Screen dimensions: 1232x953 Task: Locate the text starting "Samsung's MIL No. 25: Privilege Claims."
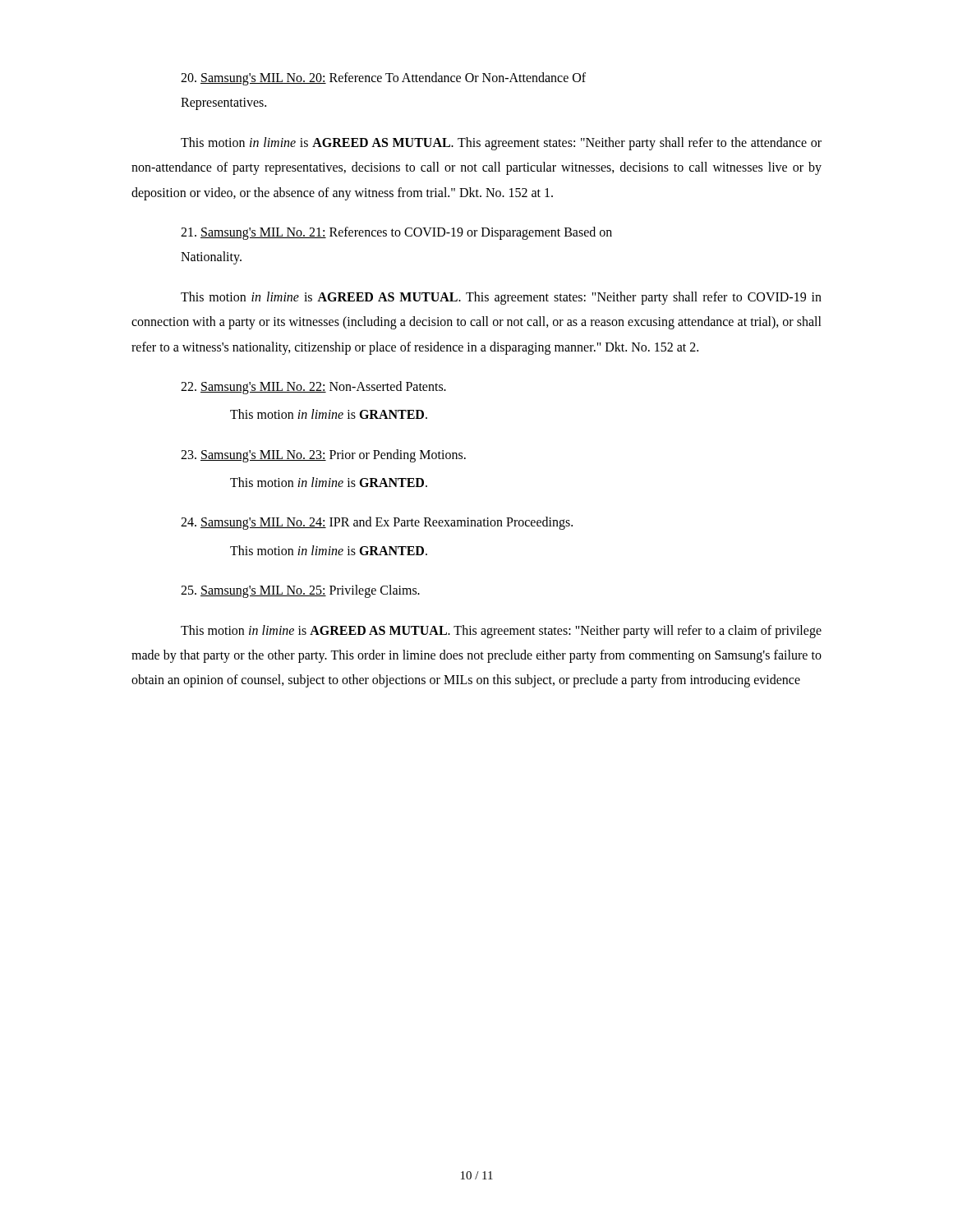300,591
